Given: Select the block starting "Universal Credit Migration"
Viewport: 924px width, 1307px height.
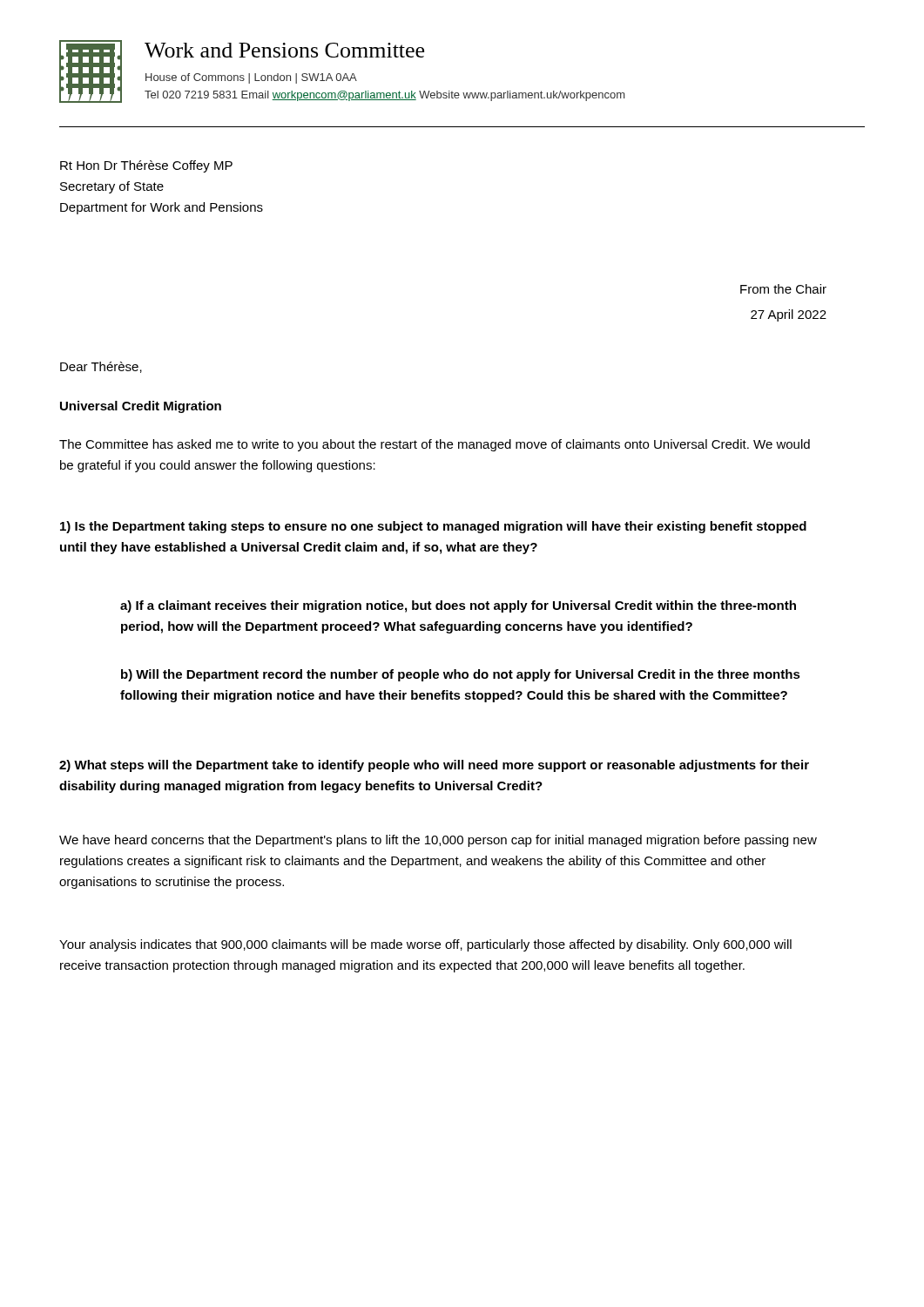Looking at the screenshot, I should point(141,406).
